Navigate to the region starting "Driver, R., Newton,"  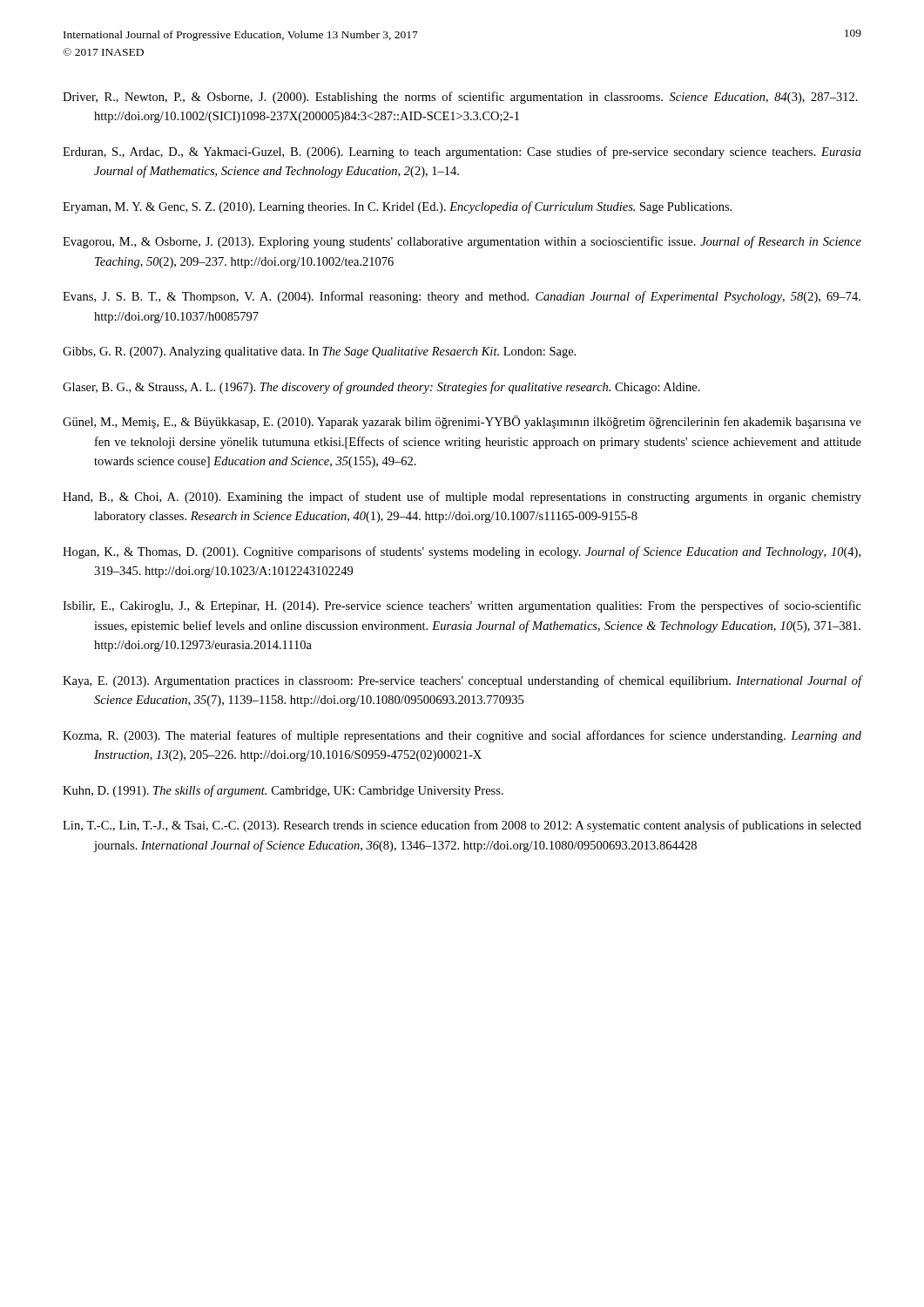462,107
